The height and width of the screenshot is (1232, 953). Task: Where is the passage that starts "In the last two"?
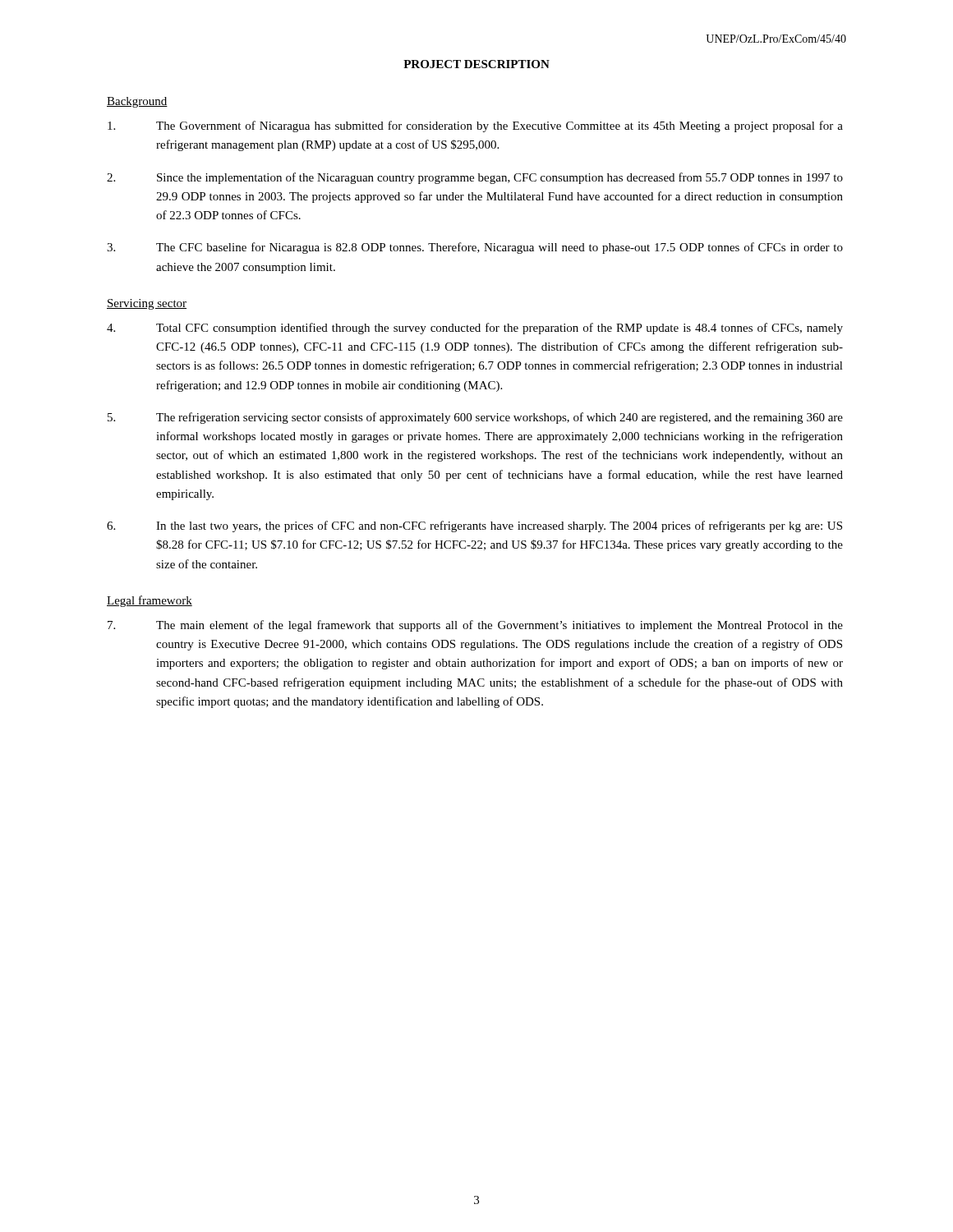(x=476, y=545)
